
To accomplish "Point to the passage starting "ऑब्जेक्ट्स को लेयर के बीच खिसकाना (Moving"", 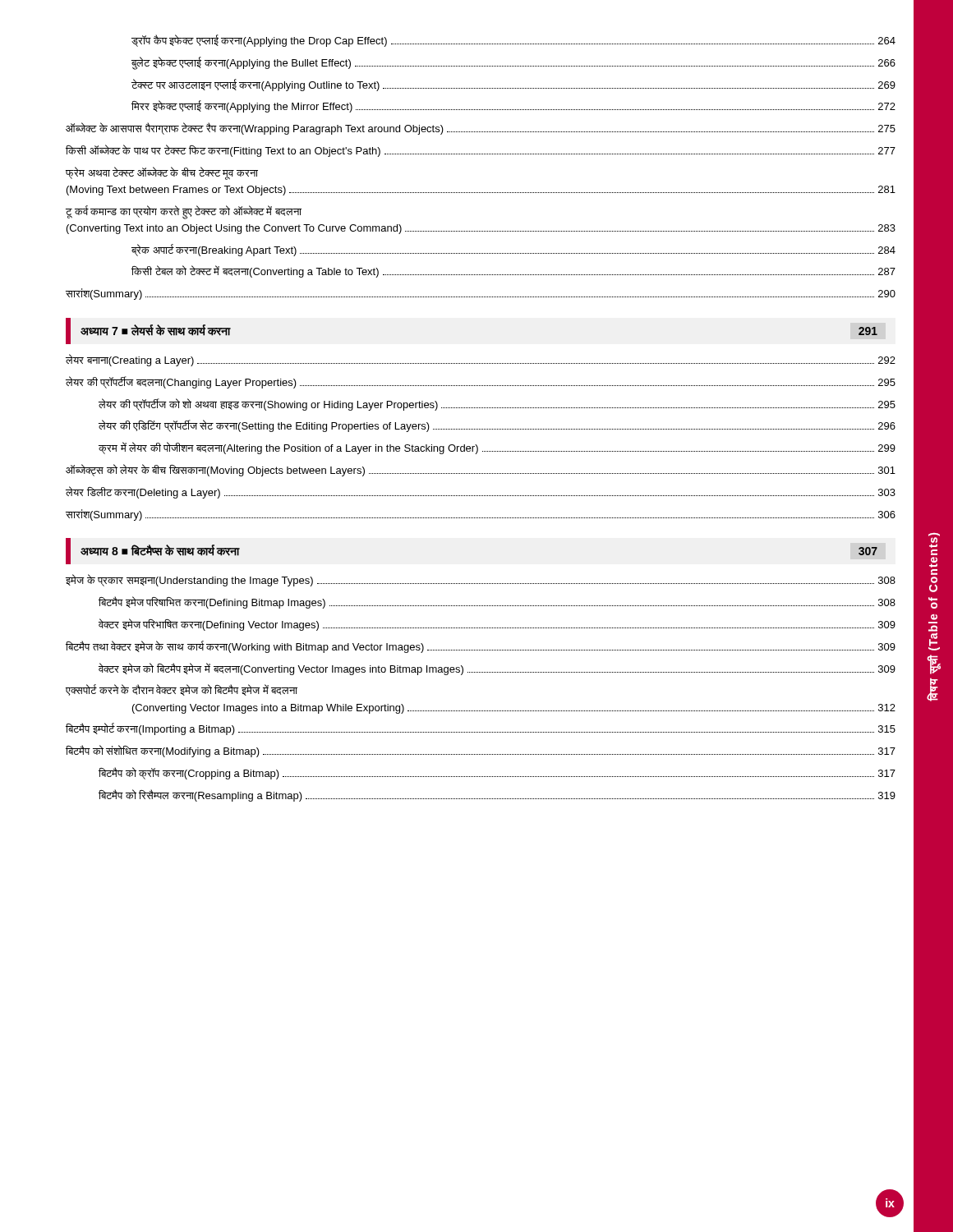I will point(481,471).
